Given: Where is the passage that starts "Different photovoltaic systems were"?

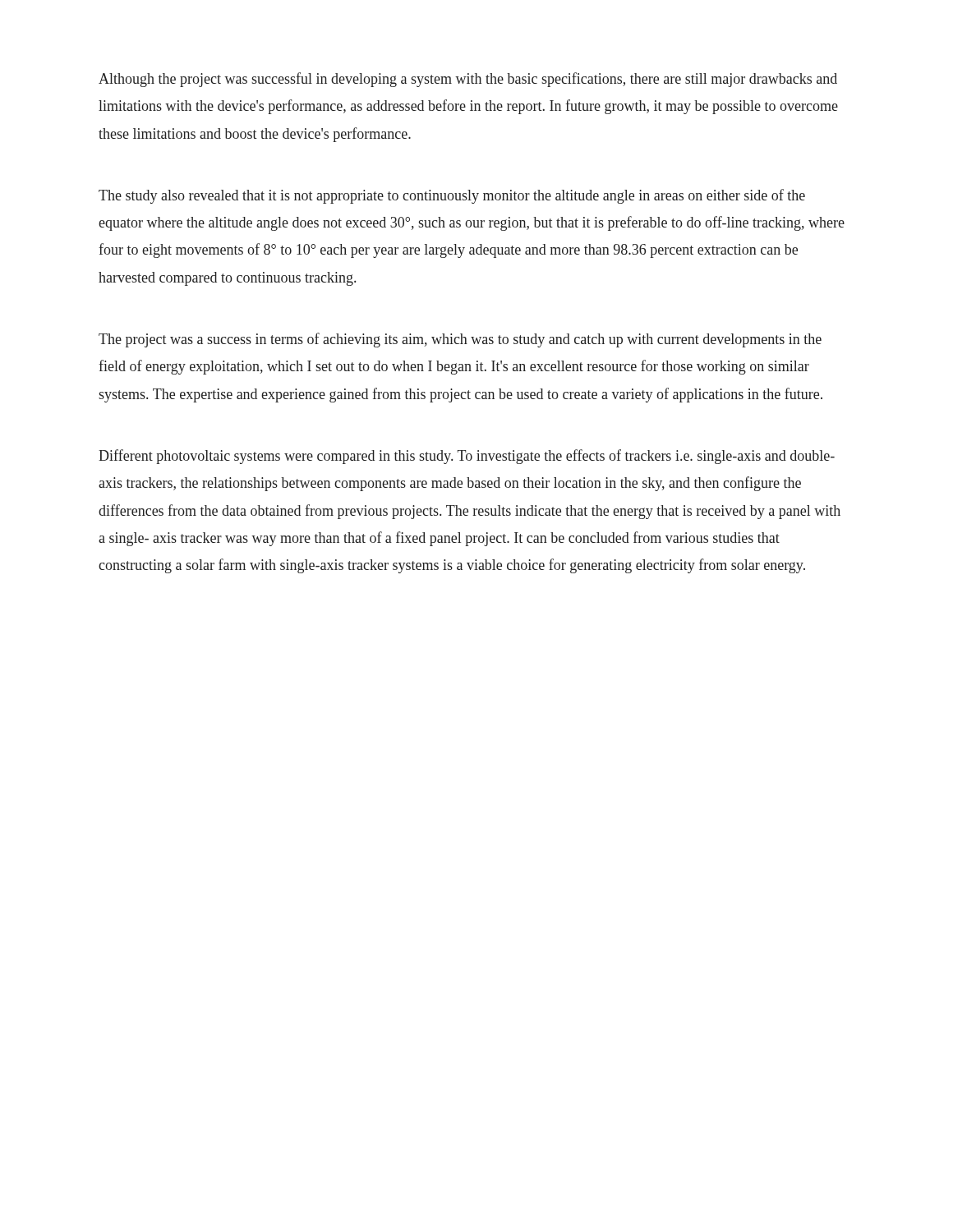Looking at the screenshot, I should [x=470, y=510].
